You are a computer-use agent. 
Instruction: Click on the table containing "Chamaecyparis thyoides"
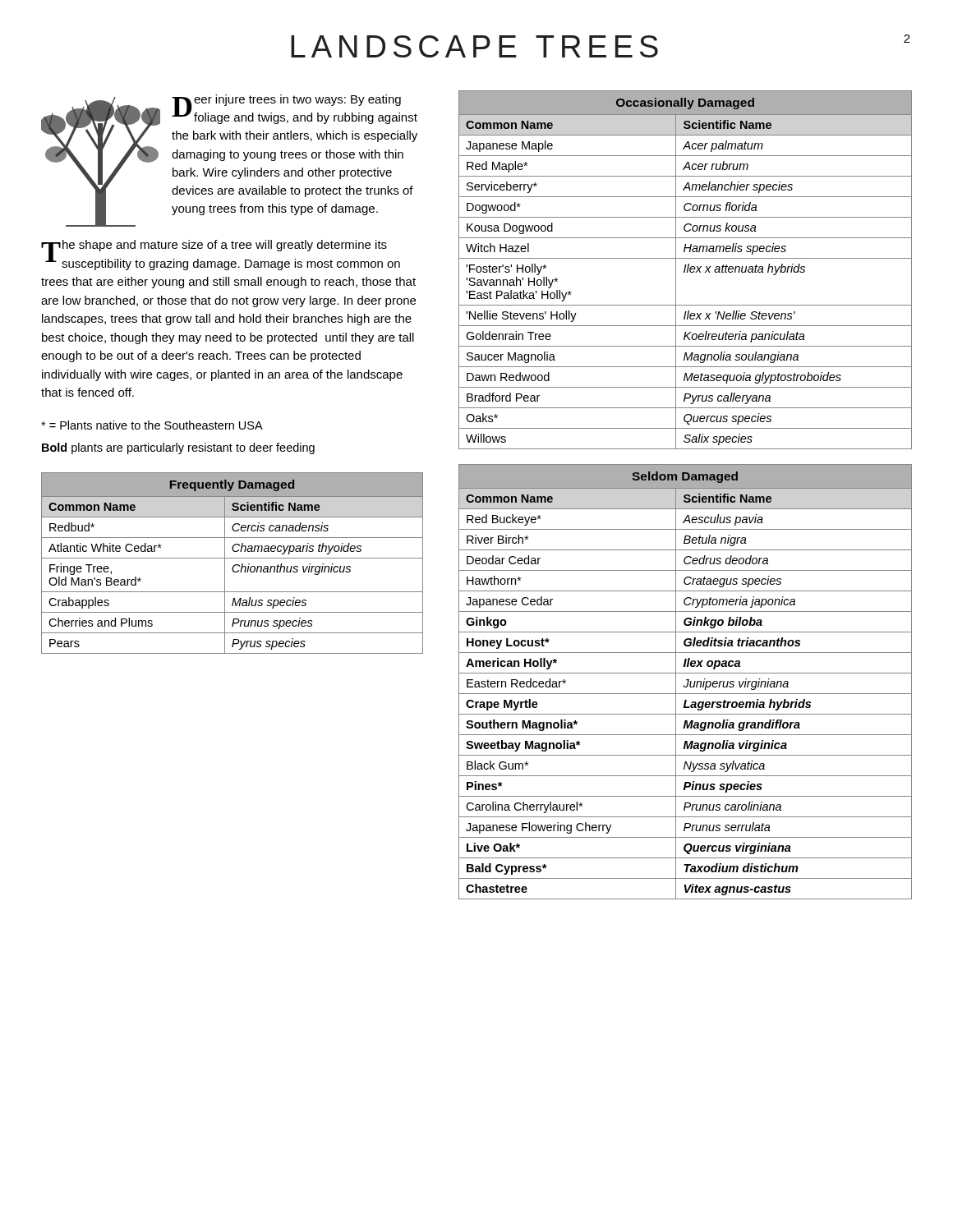pos(232,563)
